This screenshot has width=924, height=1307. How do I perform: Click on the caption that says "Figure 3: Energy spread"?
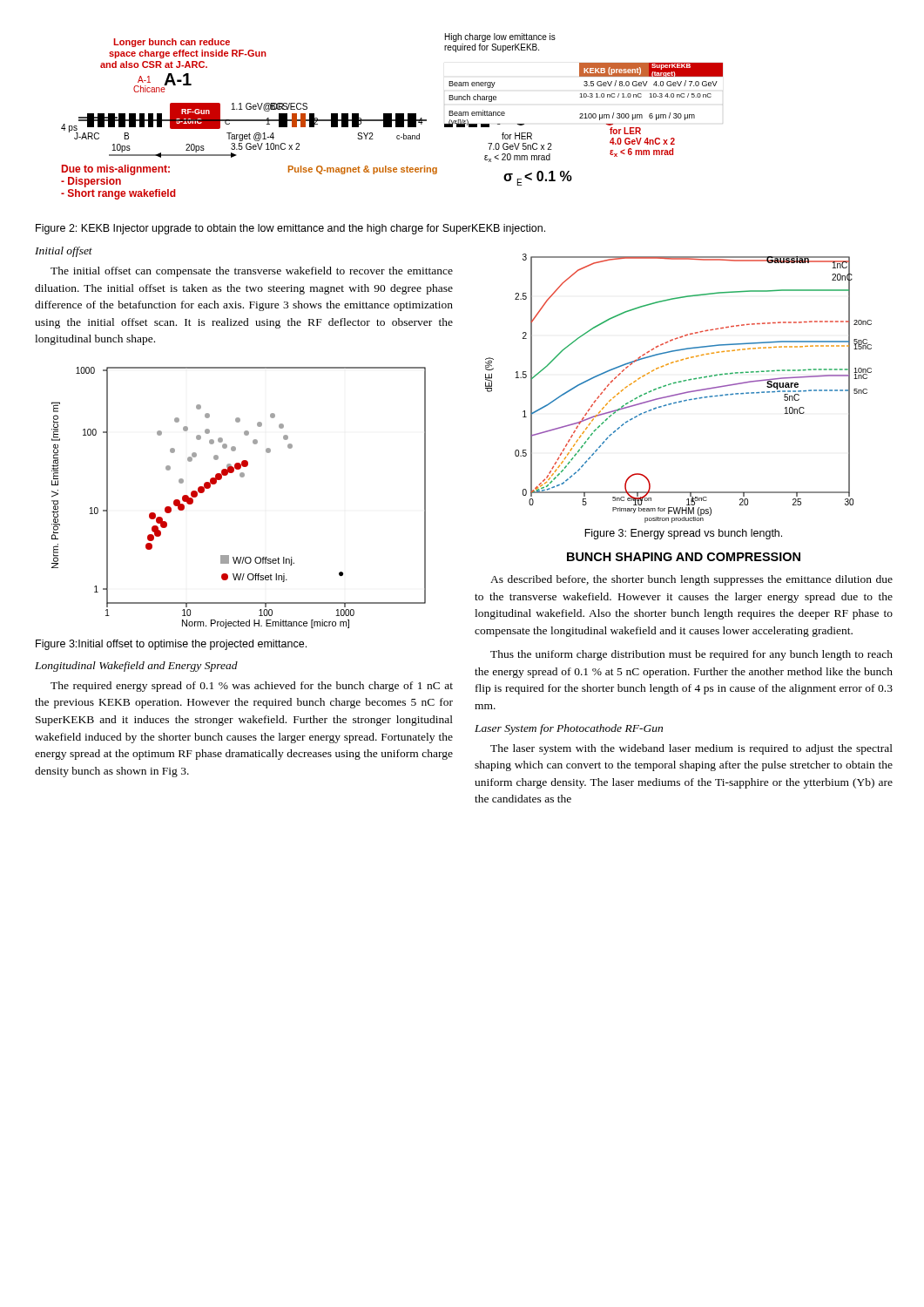click(x=684, y=533)
